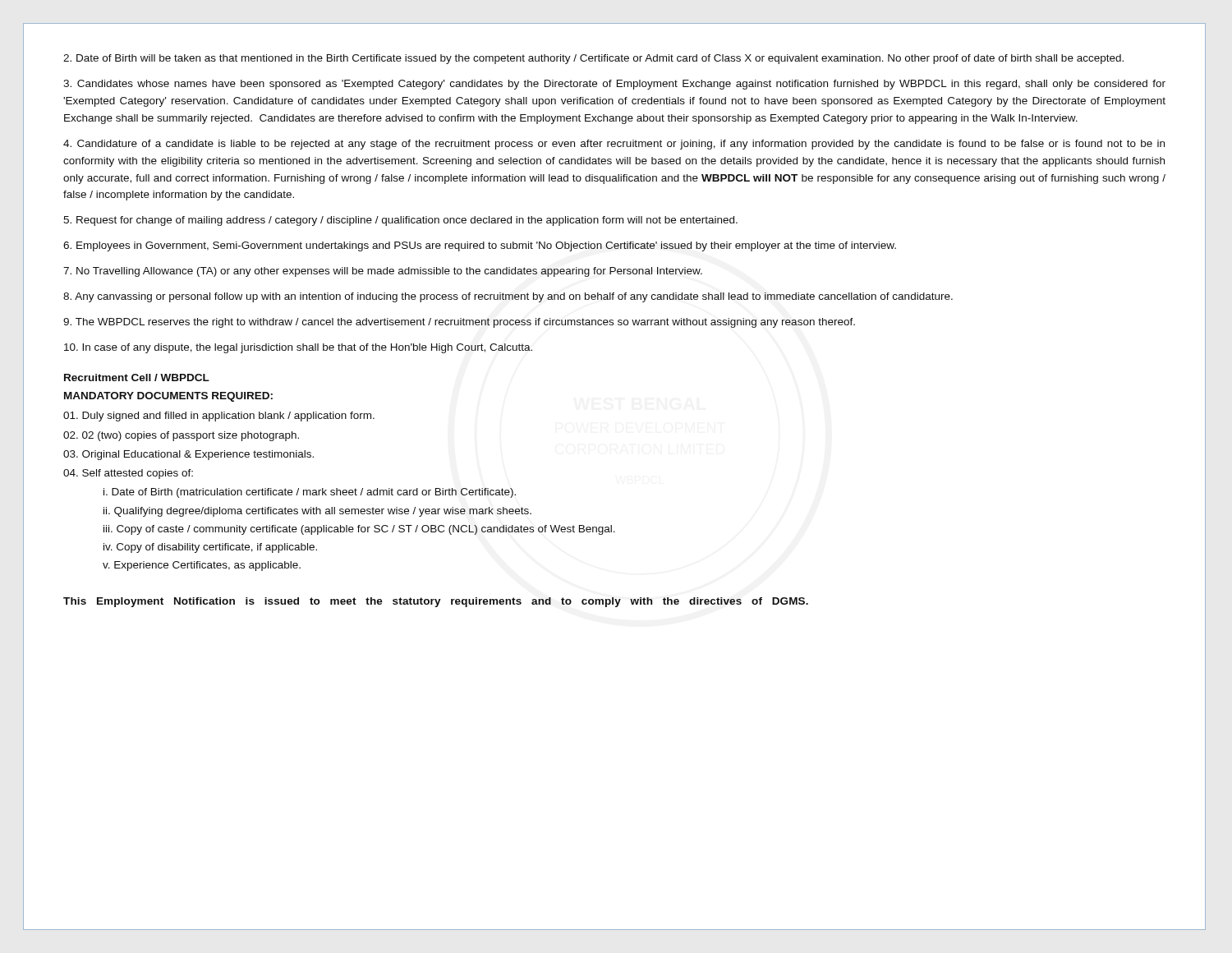This screenshot has height=953, width=1232.
Task: Point to the block beginning "6. Employees in"
Action: click(x=480, y=245)
